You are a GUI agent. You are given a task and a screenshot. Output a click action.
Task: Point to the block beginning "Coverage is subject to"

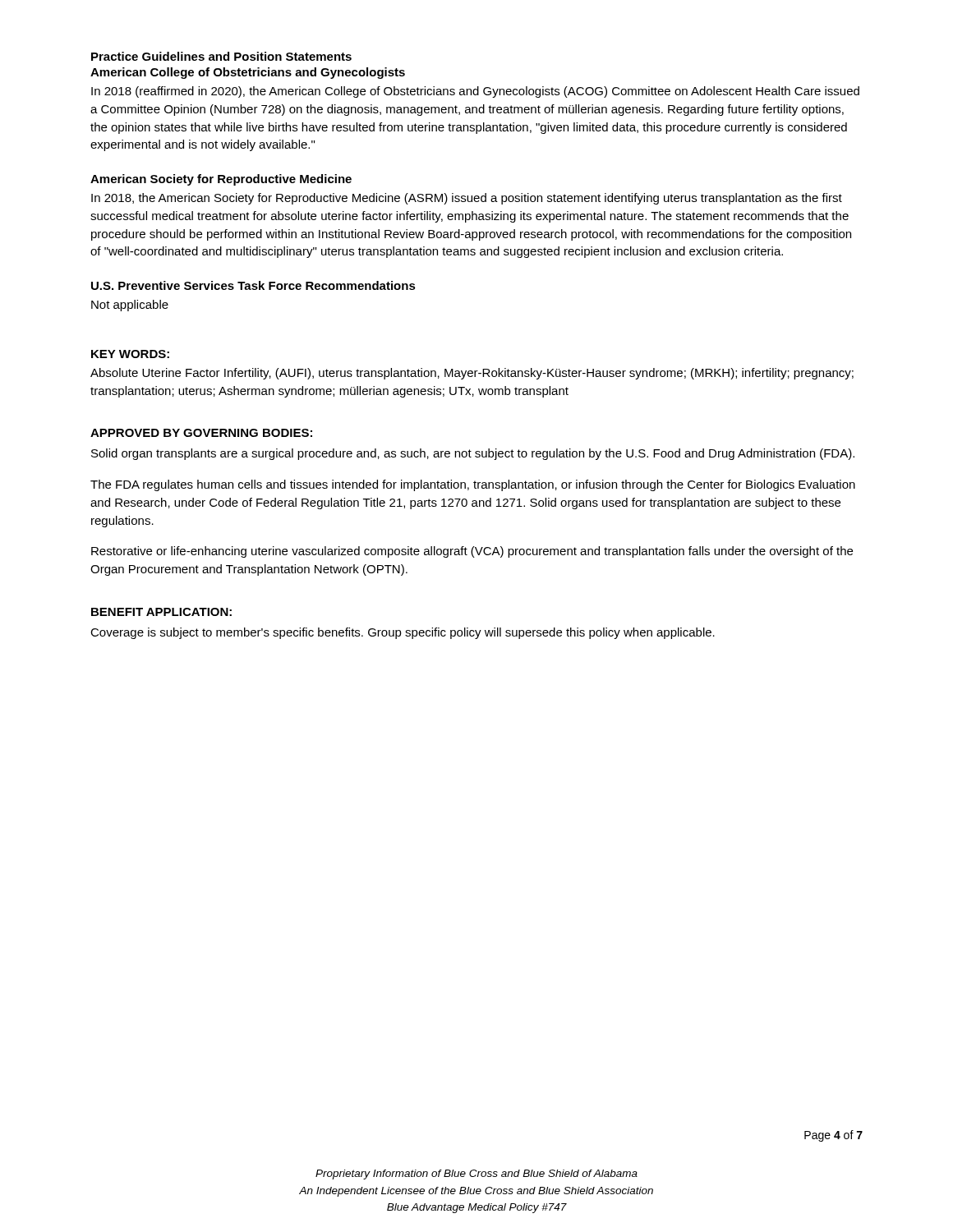click(x=476, y=632)
